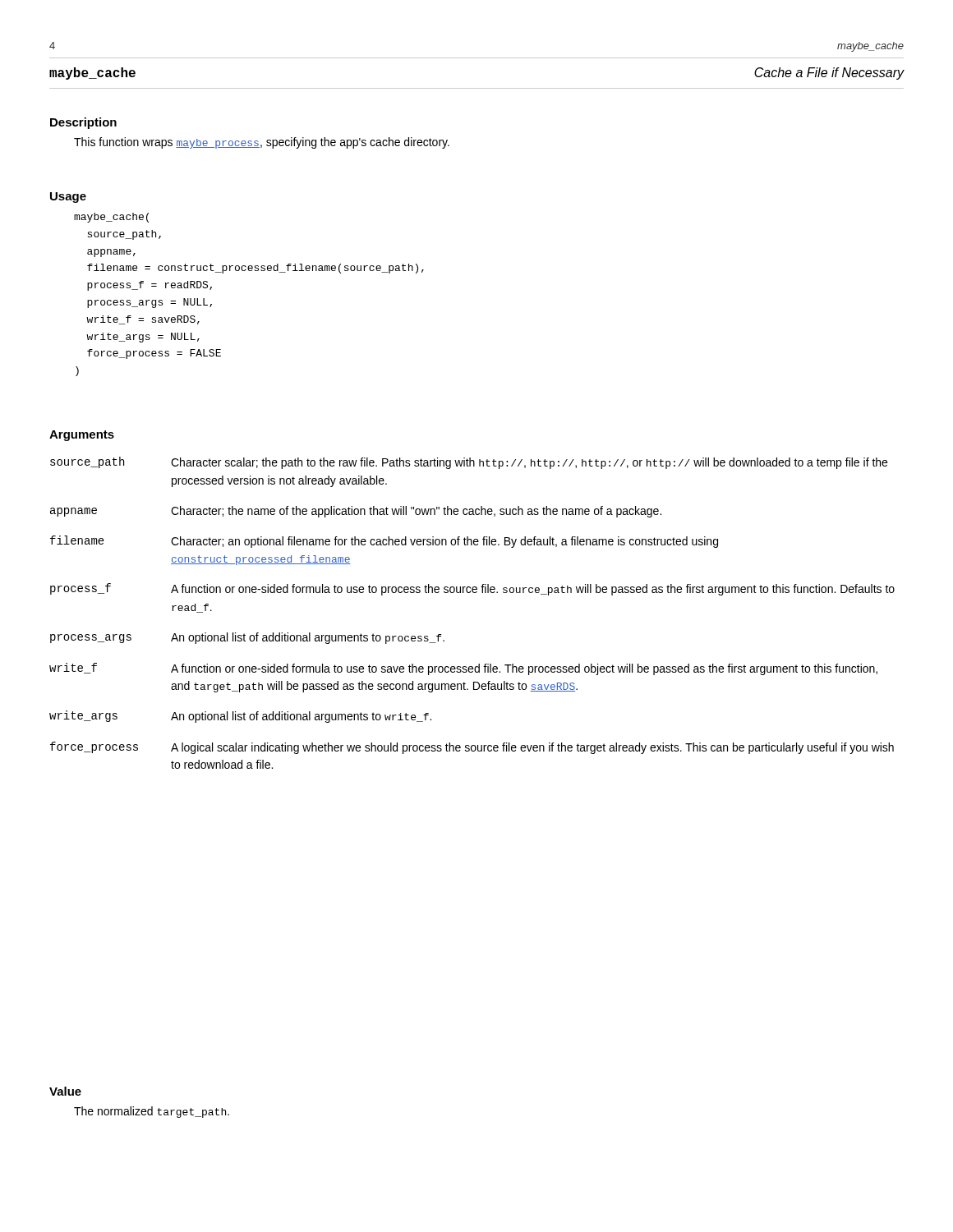Screen dimensions: 1232x953
Task: Navigate to the passage starting "Character scalar; the path to the raw"
Action: point(529,471)
